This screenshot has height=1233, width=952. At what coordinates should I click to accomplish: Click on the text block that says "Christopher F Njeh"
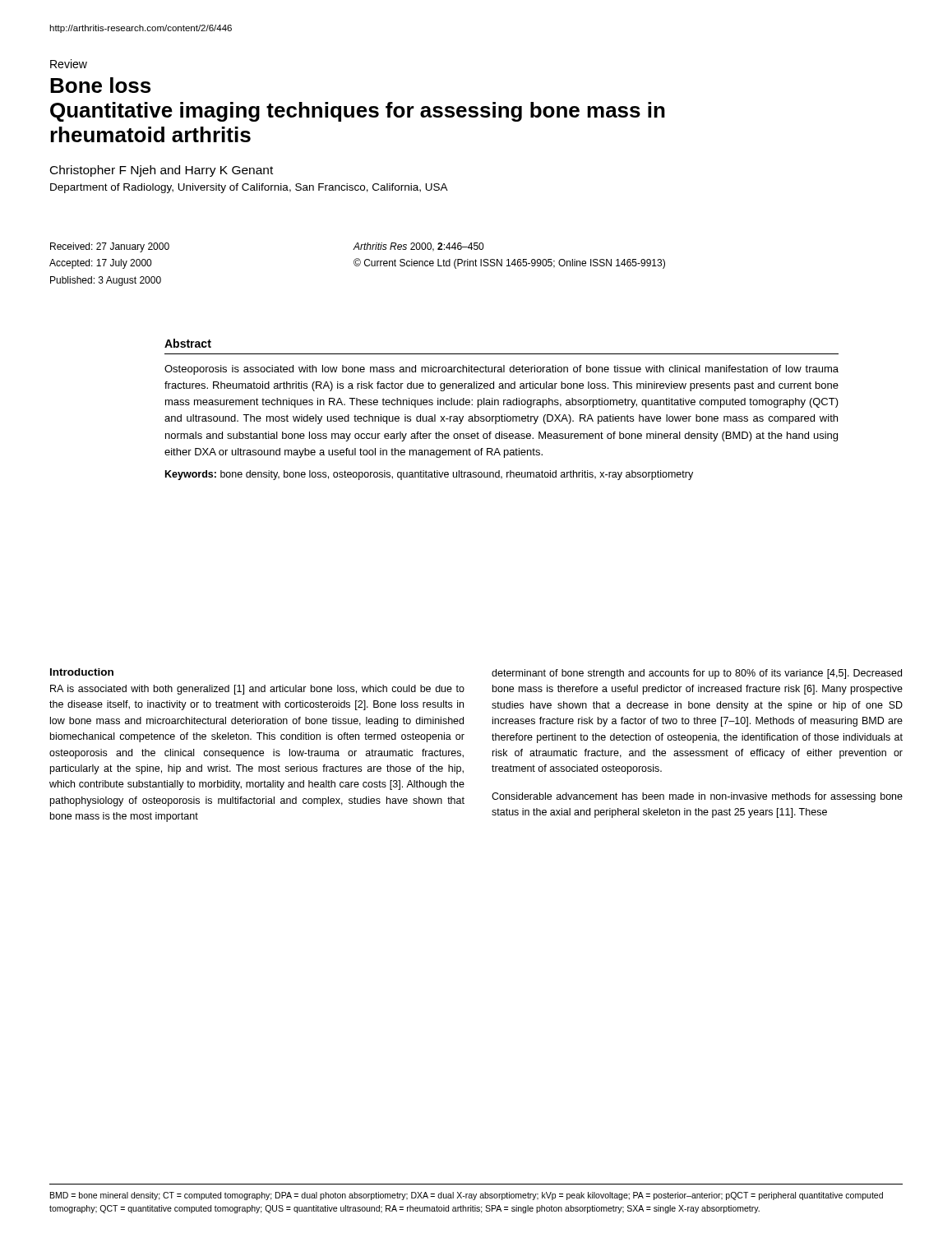click(161, 170)
